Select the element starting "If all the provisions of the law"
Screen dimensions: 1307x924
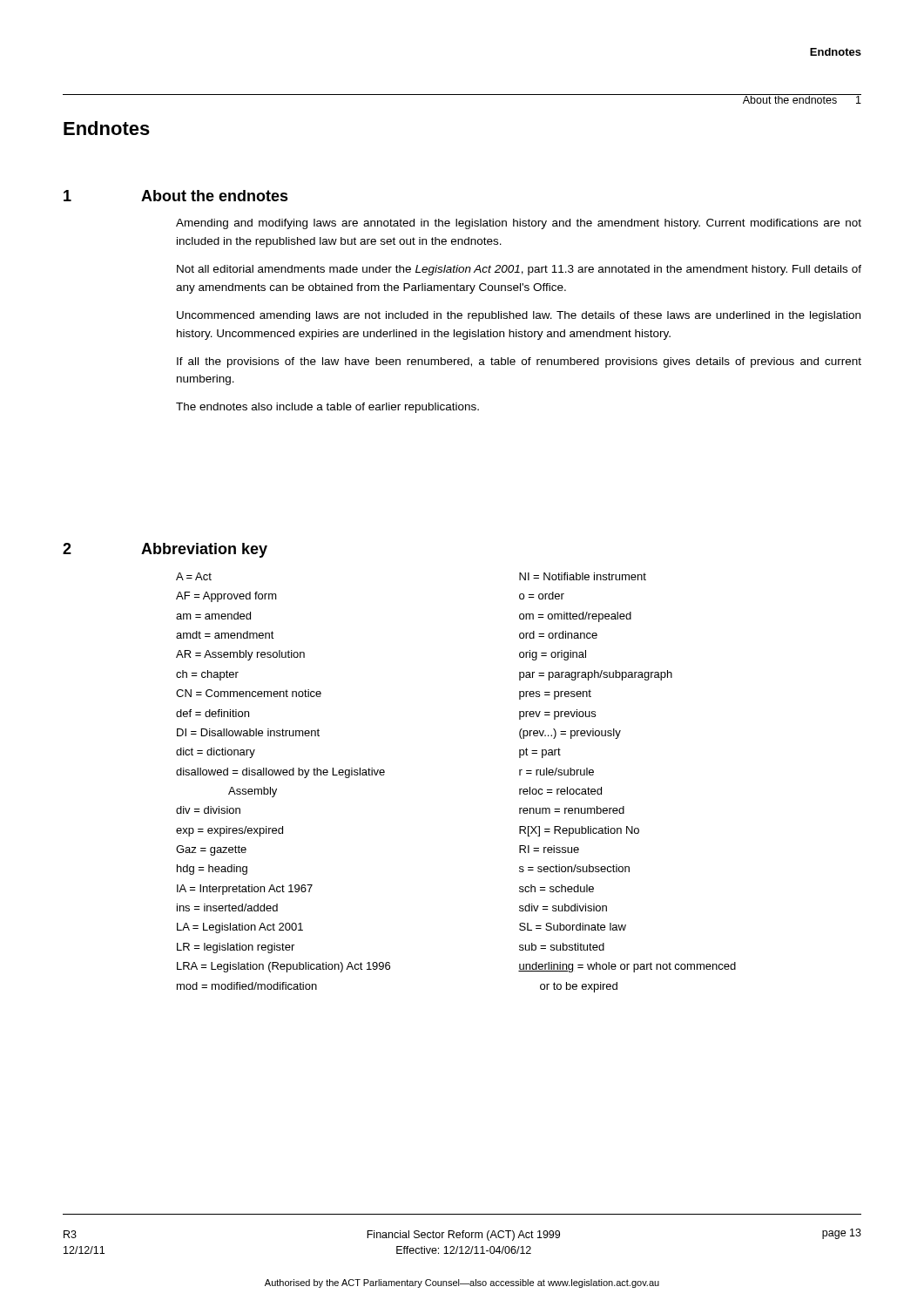pyautogui.click(x=519, y=371)
